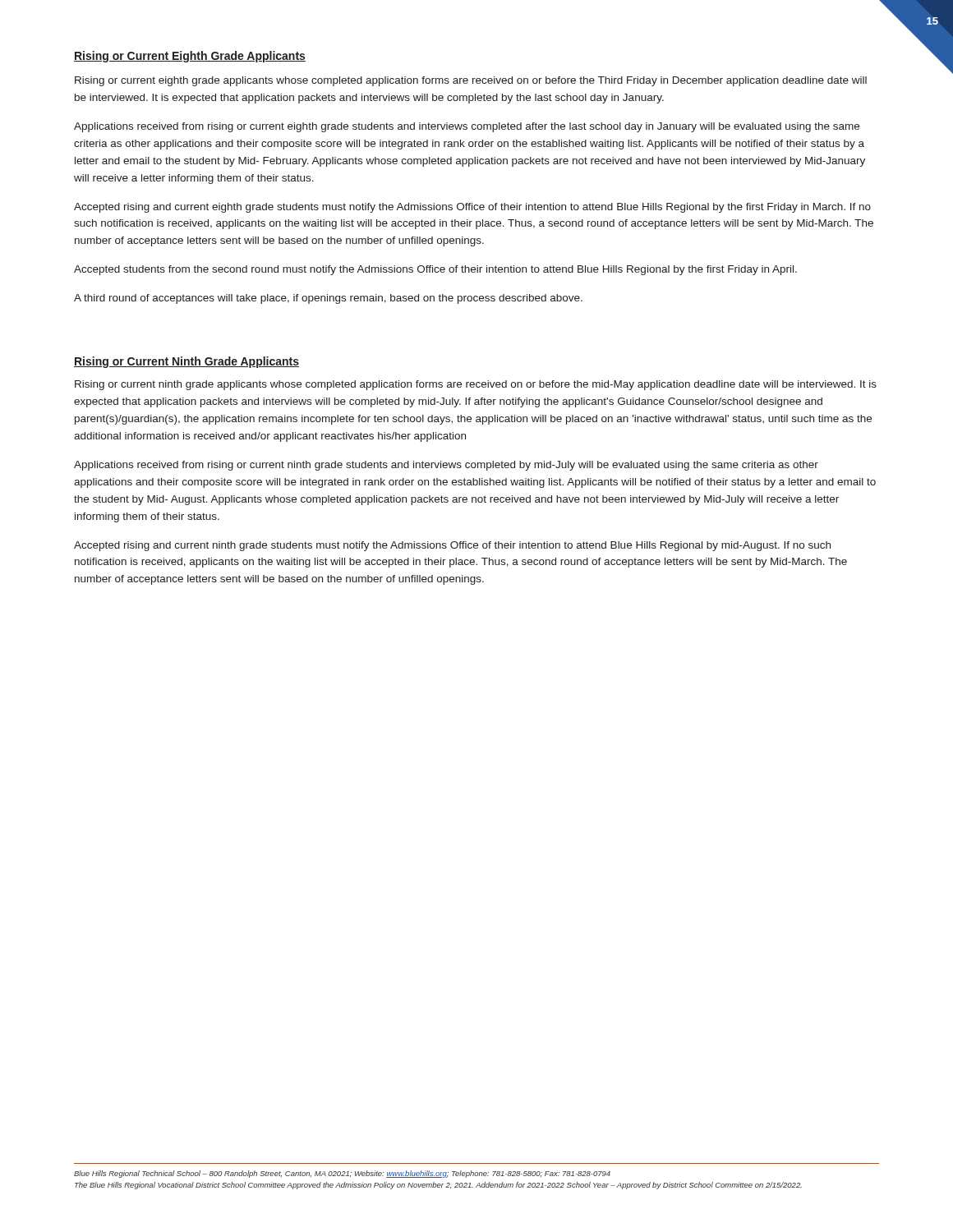The height and width of the screenshot is (1232, 953).
Task: Select the block starting "Rising or Current Eighth"
Action: click(x=190, y=56)
